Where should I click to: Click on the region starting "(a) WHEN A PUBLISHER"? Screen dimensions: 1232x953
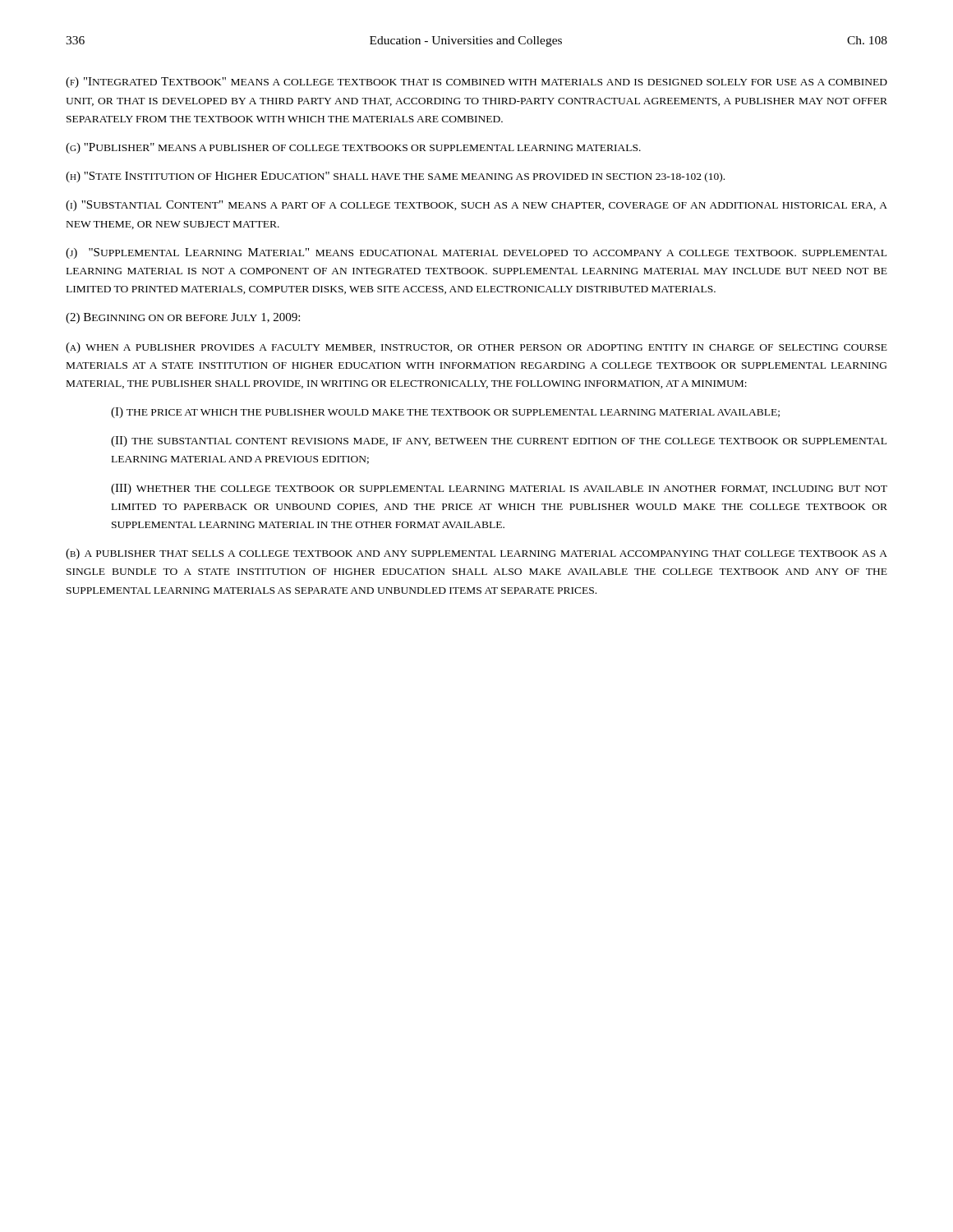pyautogui.click(x=476, y=364)
